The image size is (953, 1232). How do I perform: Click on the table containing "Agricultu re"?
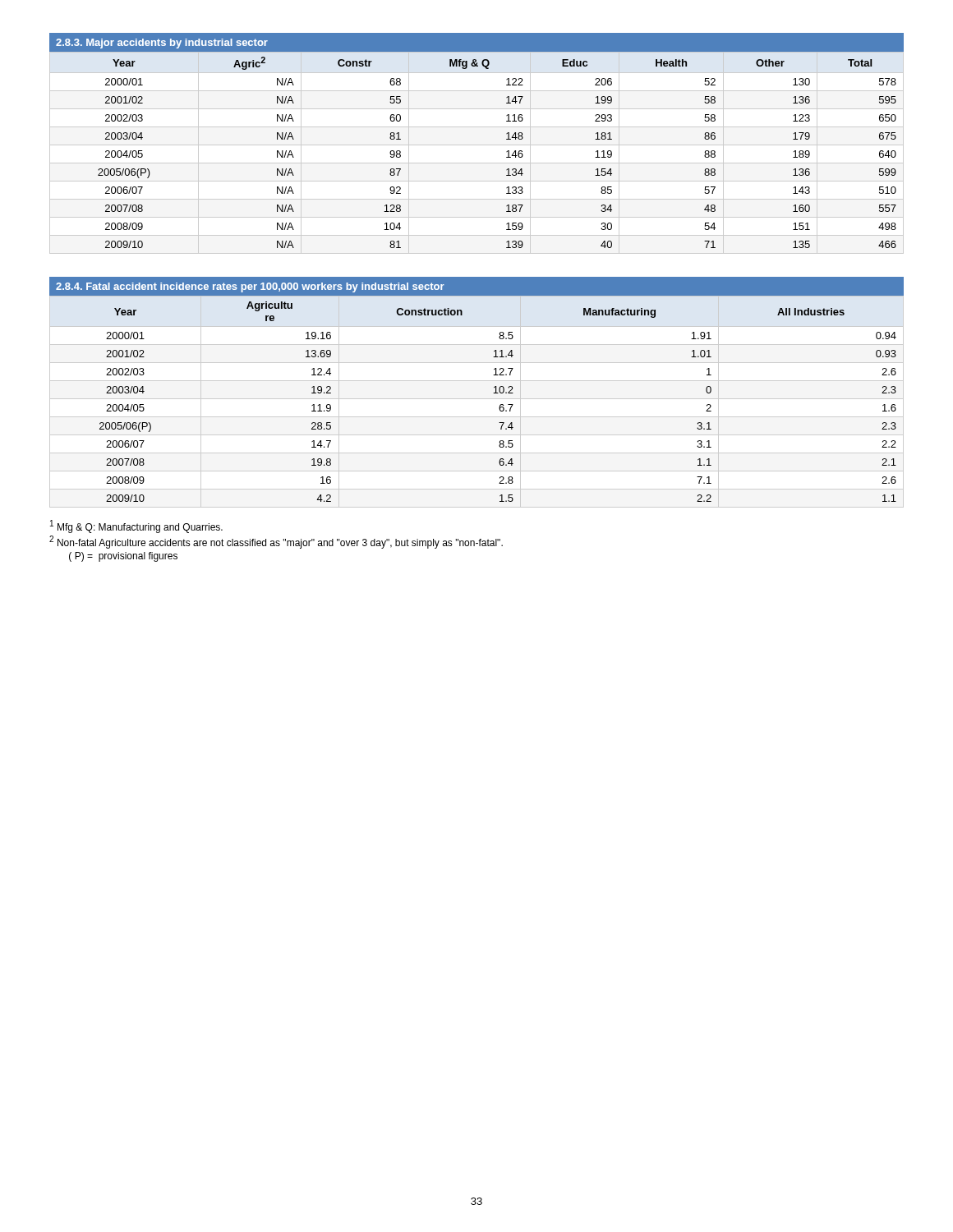[x=476, y=402]
